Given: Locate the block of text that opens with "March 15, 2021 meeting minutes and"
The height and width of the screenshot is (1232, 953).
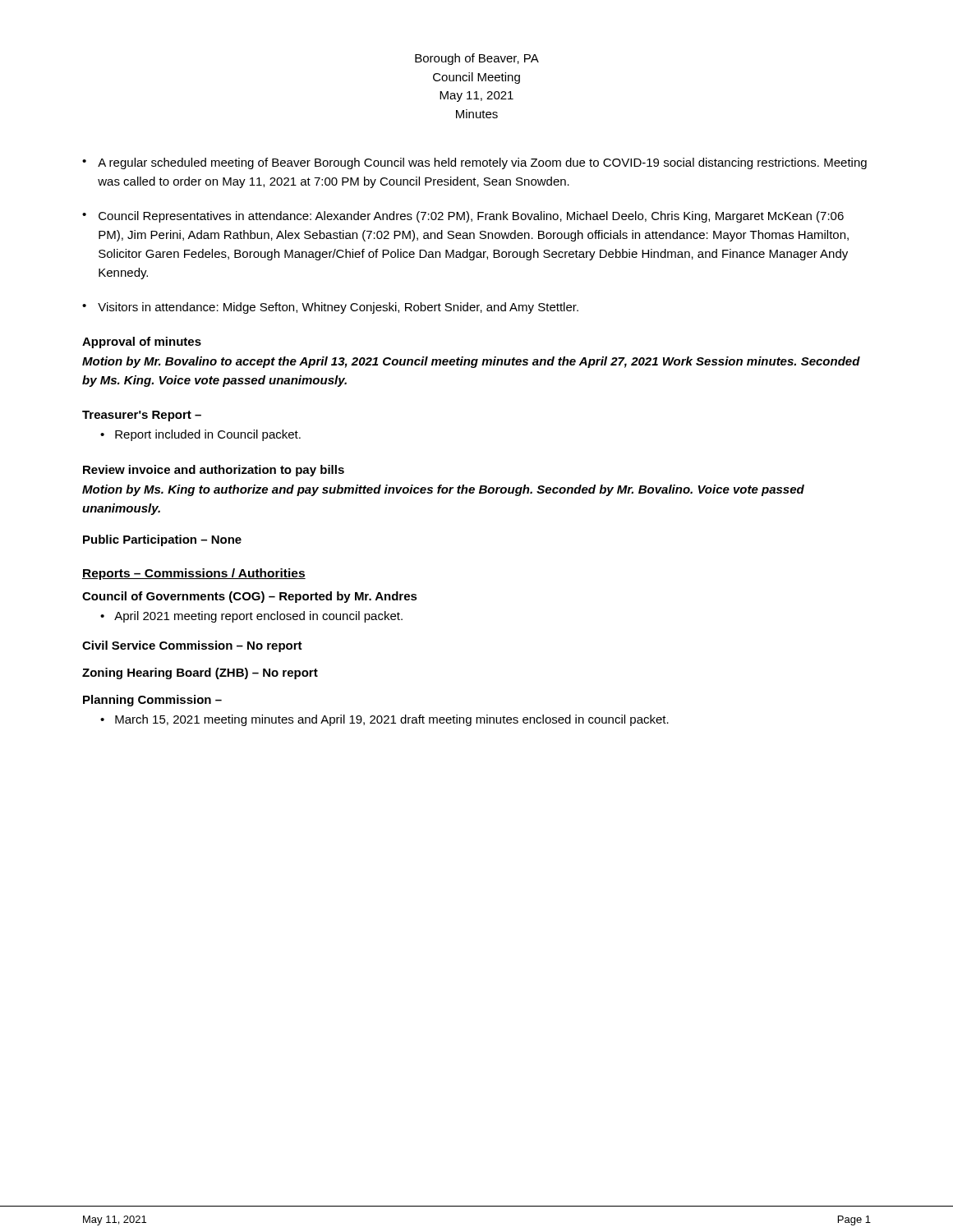Looking at the screenshot, I should click(x=392, y=719).
